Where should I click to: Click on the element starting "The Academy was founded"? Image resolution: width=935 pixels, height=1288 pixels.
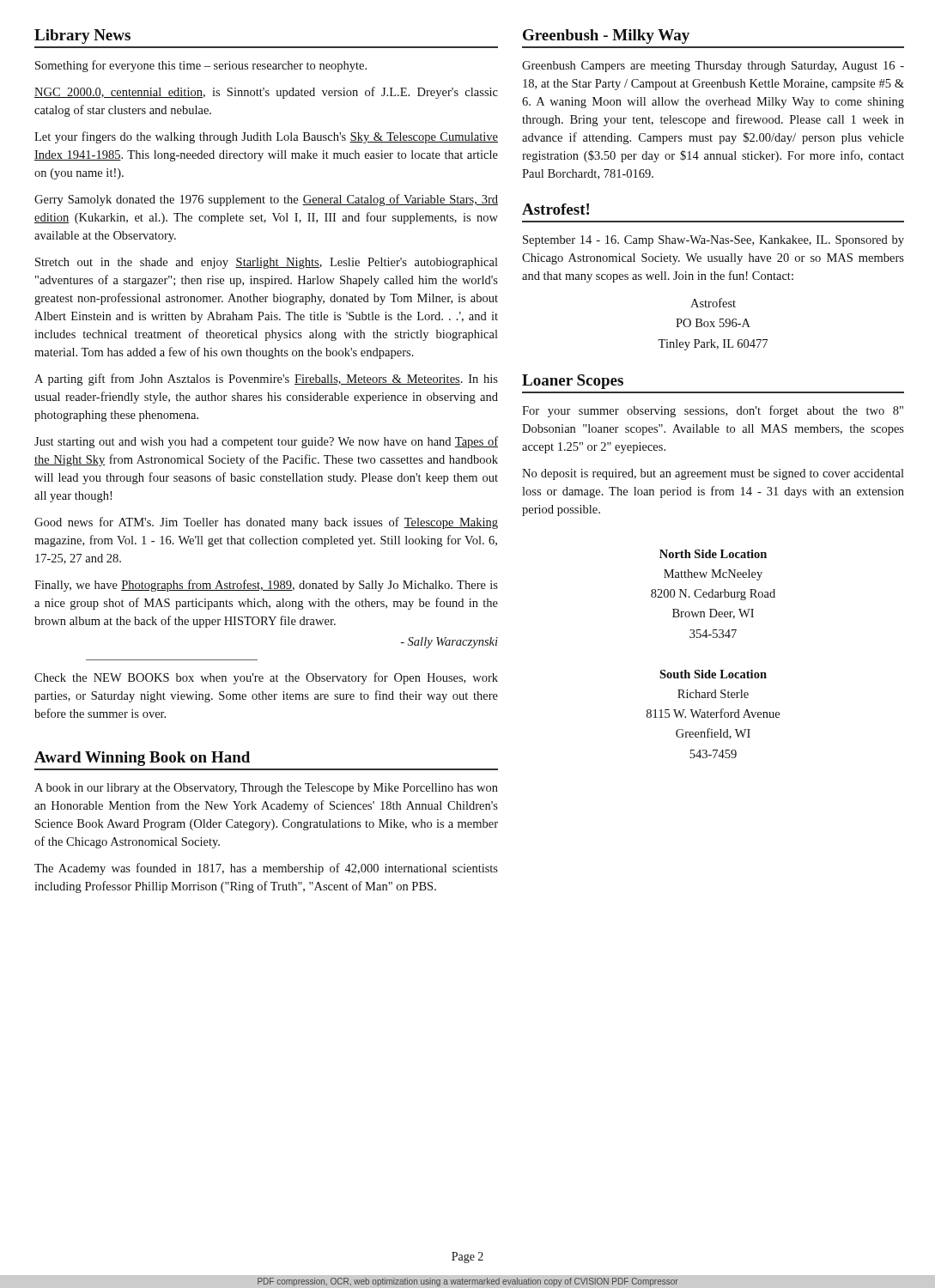266,877
